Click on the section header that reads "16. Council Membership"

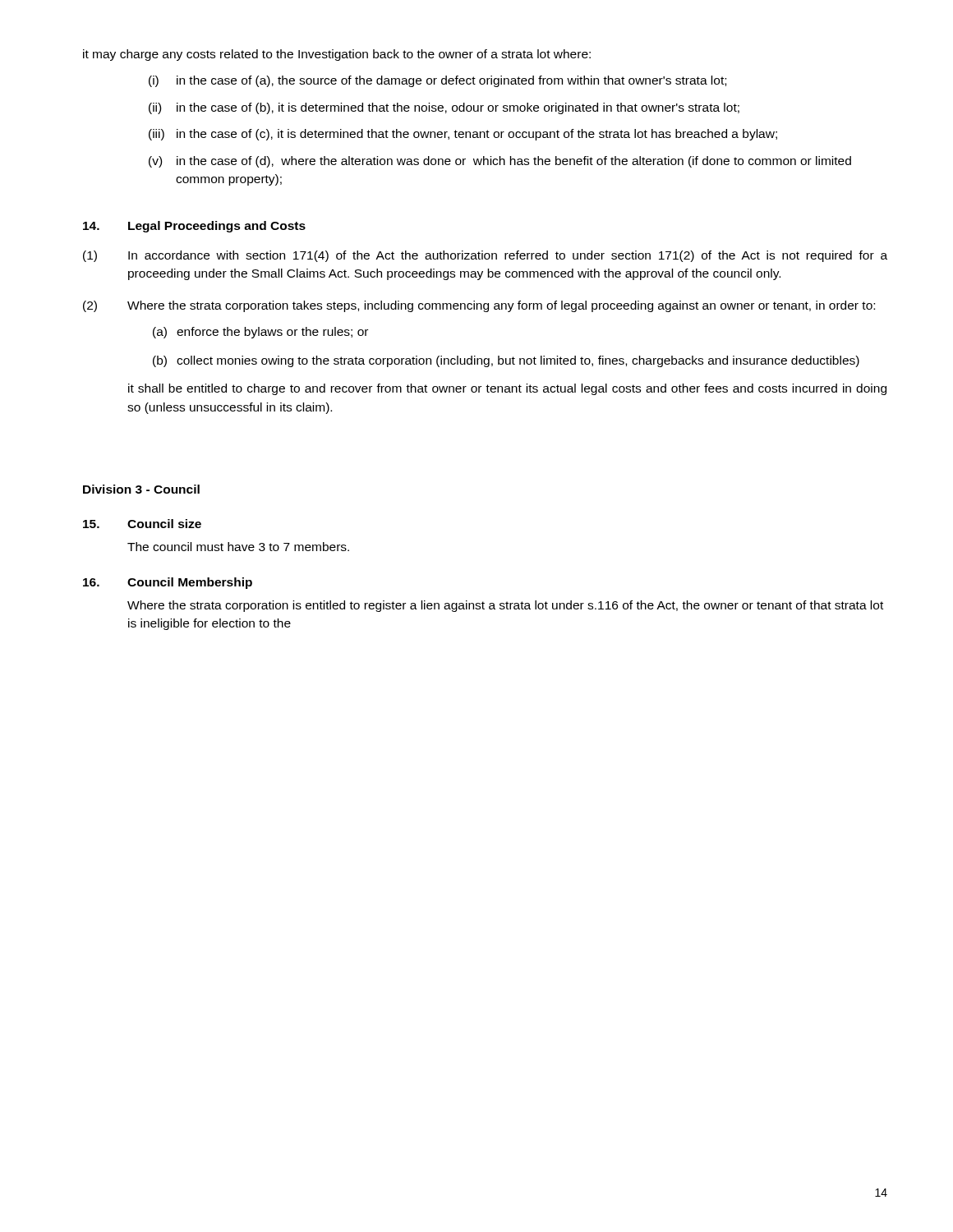click(167, 582)
